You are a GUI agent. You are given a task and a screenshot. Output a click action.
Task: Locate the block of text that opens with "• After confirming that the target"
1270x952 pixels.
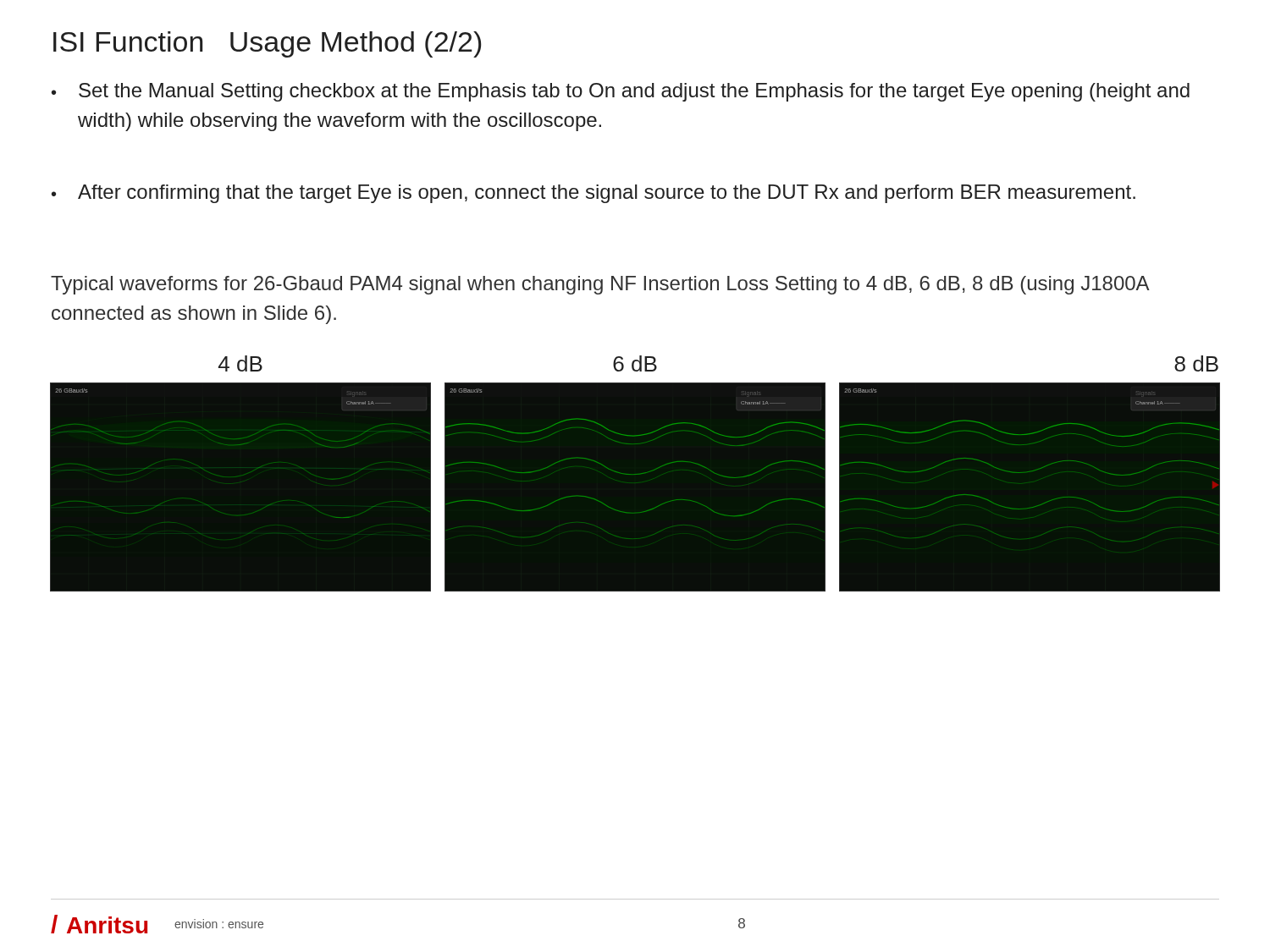tap(594, 192)
